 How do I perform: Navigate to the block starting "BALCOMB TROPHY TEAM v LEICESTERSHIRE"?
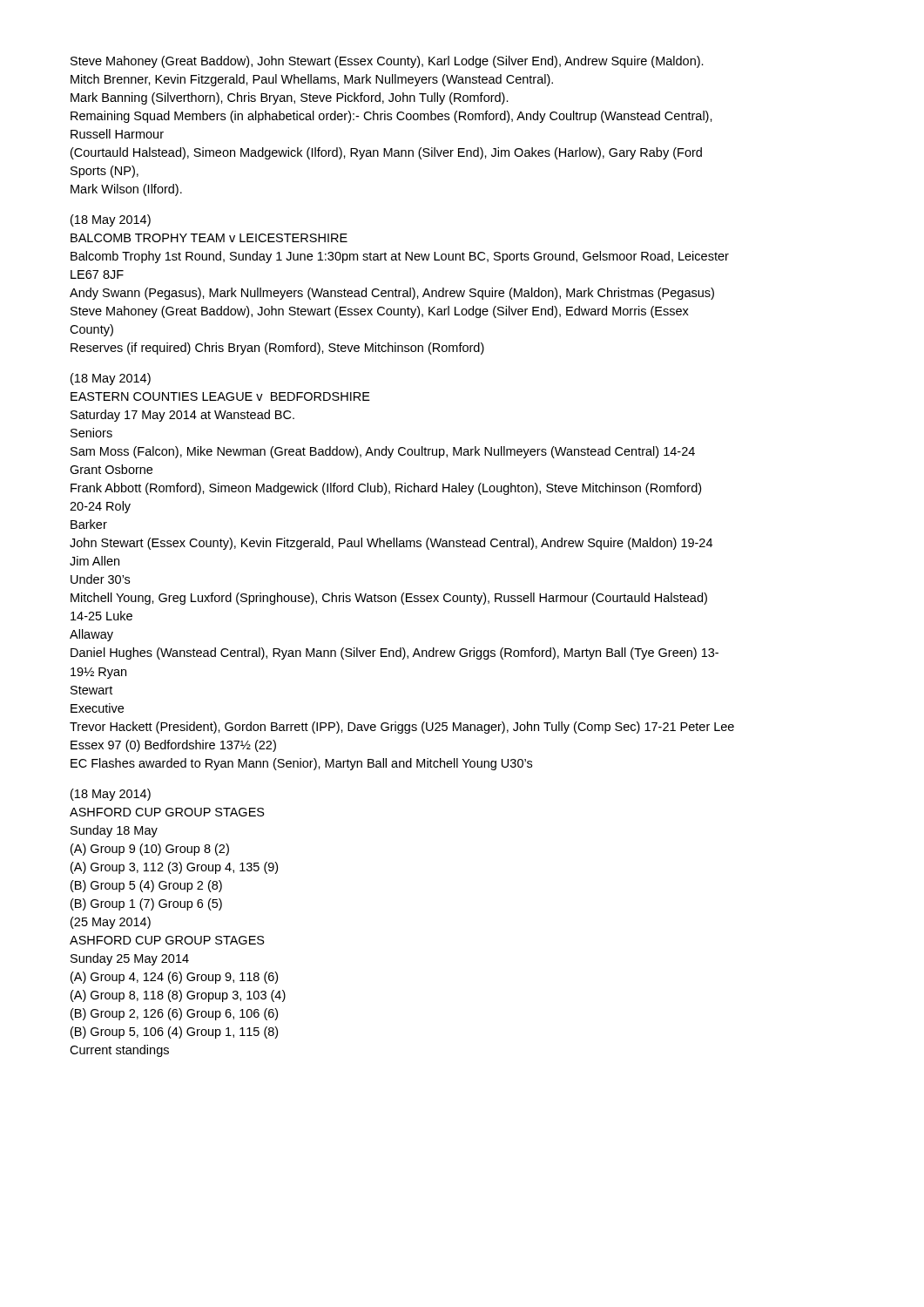209,238
